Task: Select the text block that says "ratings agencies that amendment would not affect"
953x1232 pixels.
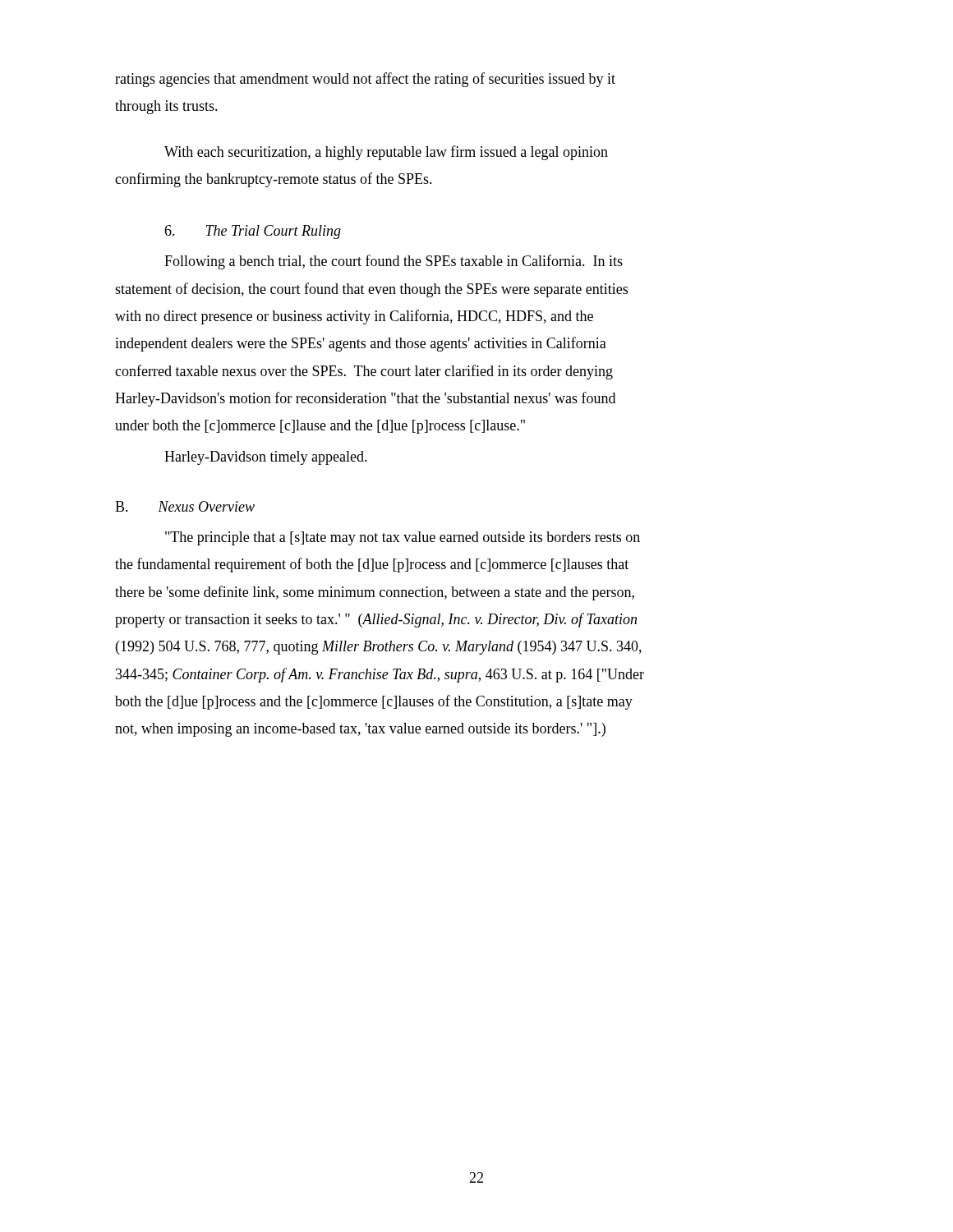Action: coord(476,93)
